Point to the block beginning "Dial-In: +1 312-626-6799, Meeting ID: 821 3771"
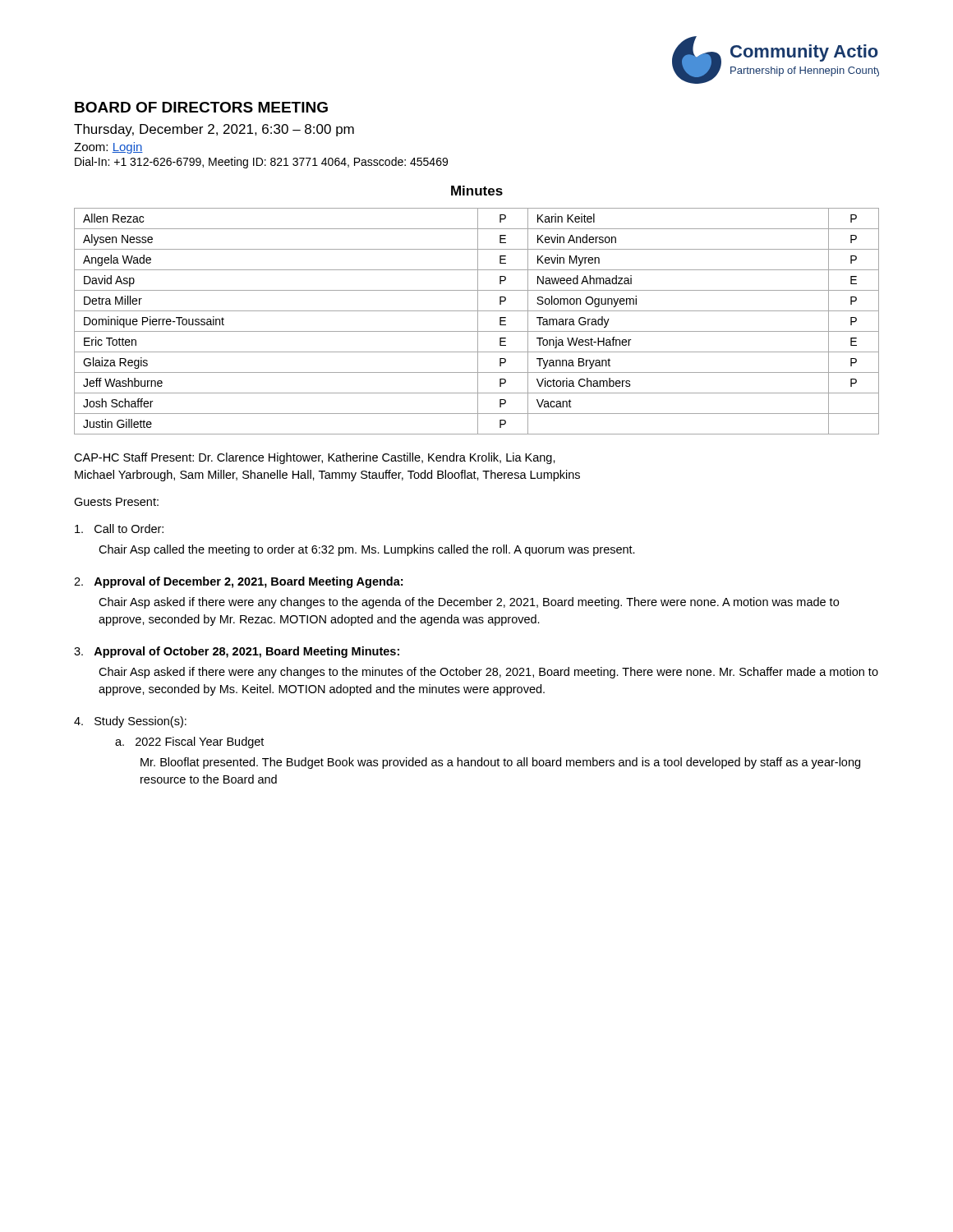Screen dimensions: 1232x953 (261, 162)
